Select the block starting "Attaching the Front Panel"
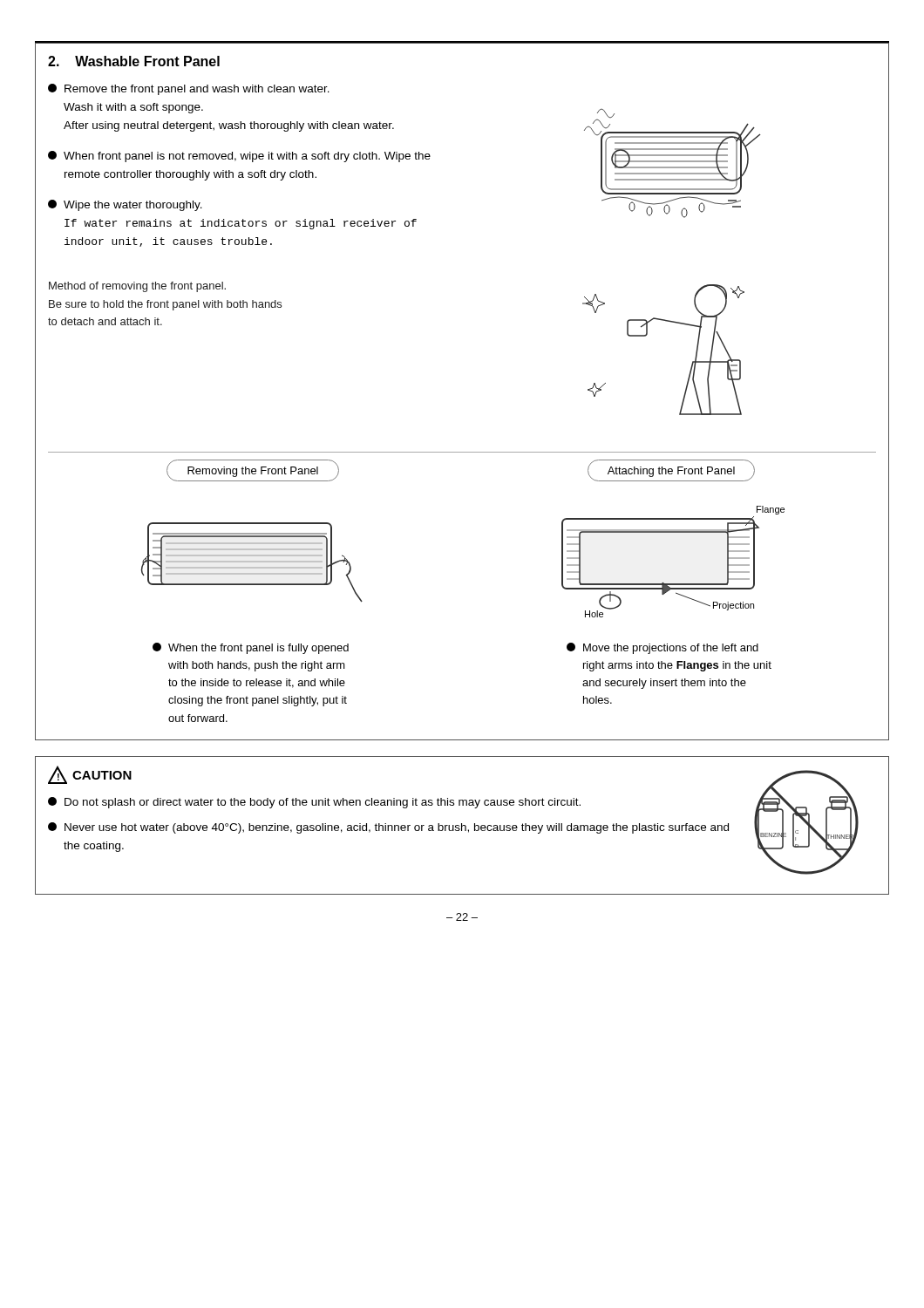Screen dimensions: 1308x924 coord(671,470)
